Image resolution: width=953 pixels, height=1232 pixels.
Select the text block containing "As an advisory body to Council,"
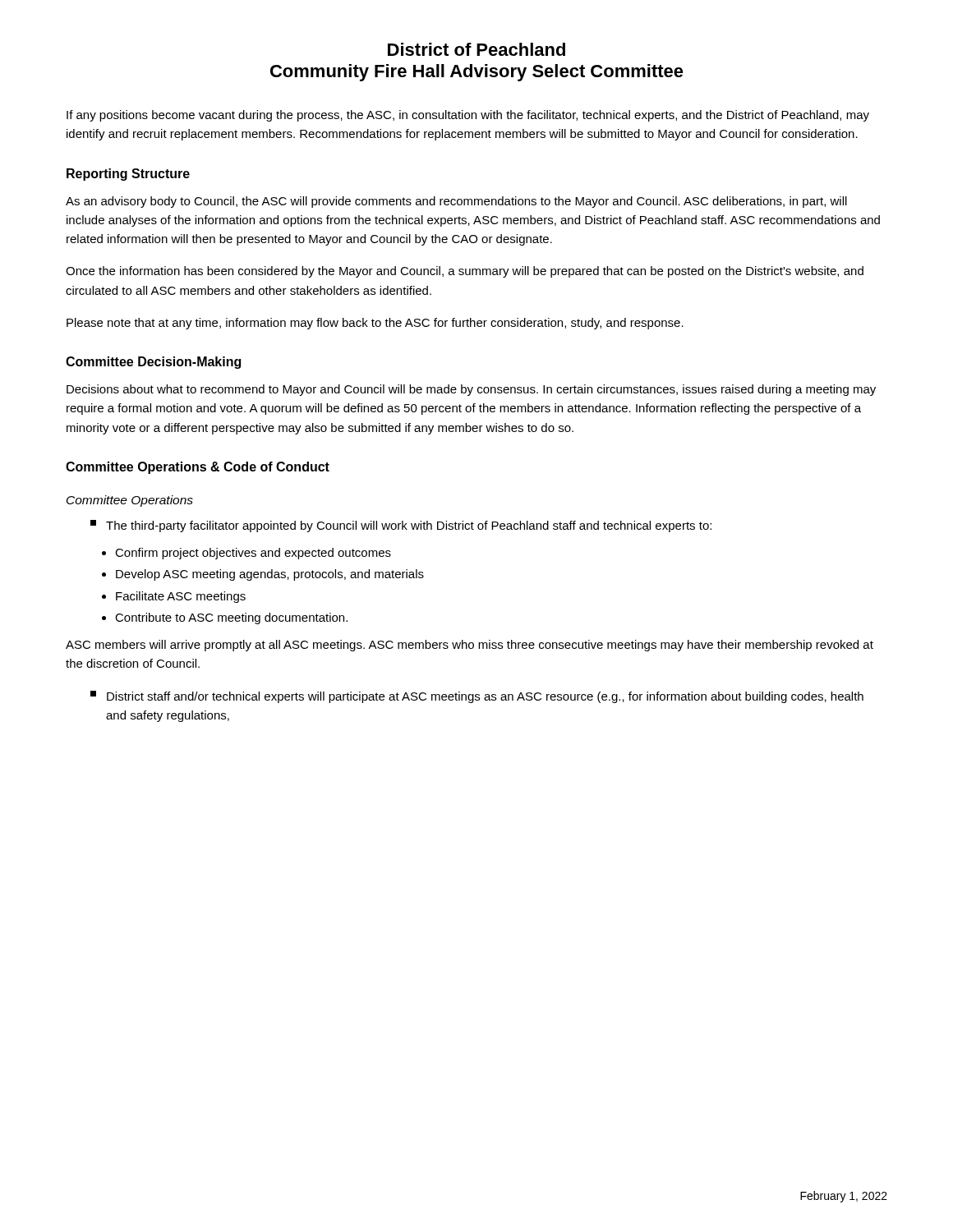[473, 219]
